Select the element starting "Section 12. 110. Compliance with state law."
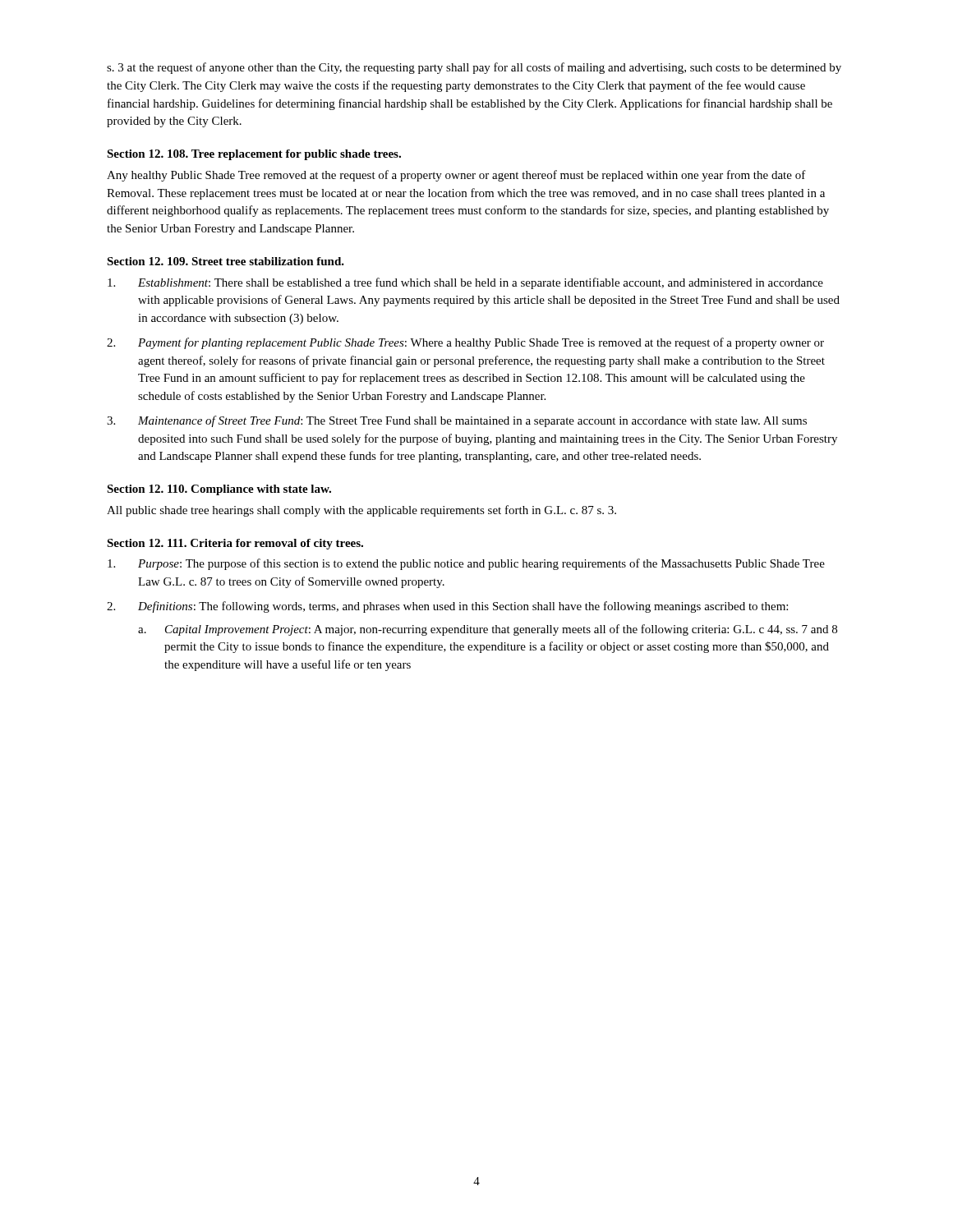The image size is (953, 1232). tap(219, 489)
